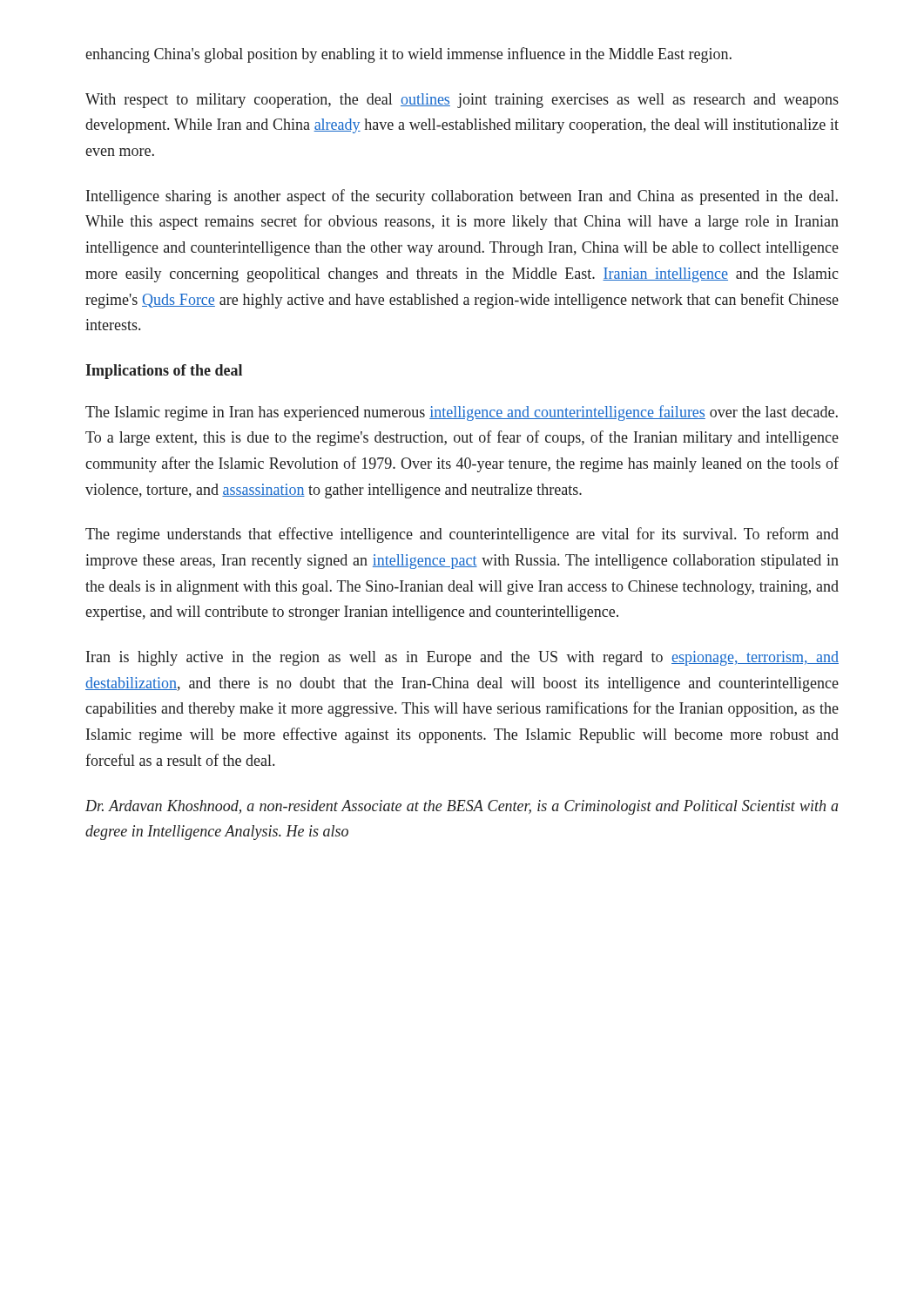Viewport: 924px width, 1307px height.
Task: Point to the block beginning "The regime understands that effective intelligence"
Action: pos(462,573)
